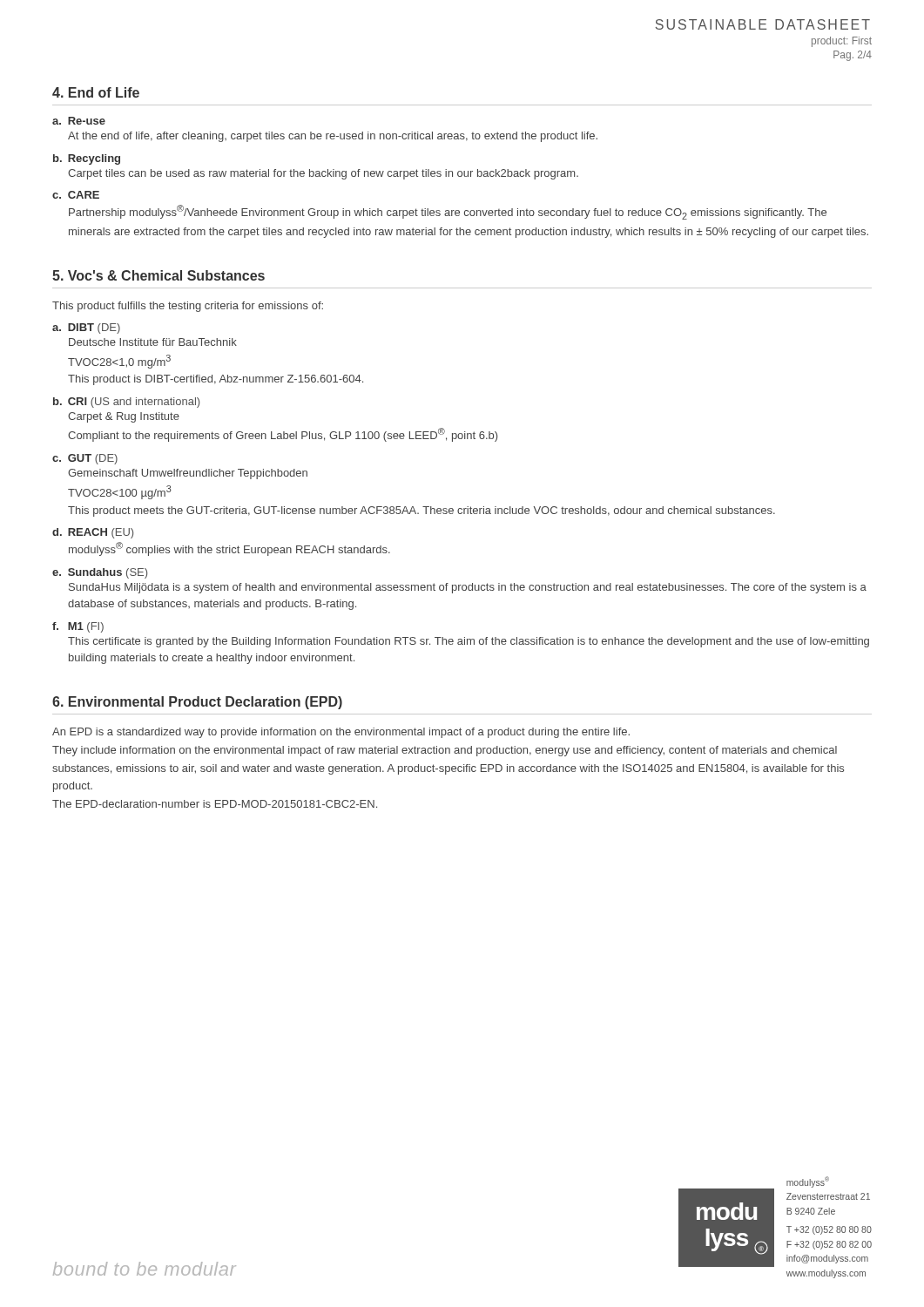The width and height of the screenshot is (924, 1307).
Task: Point to the block beginning "a. DIBT (DE) Deutsche Institute für BauTechnik"
Action: coord(86,328)
